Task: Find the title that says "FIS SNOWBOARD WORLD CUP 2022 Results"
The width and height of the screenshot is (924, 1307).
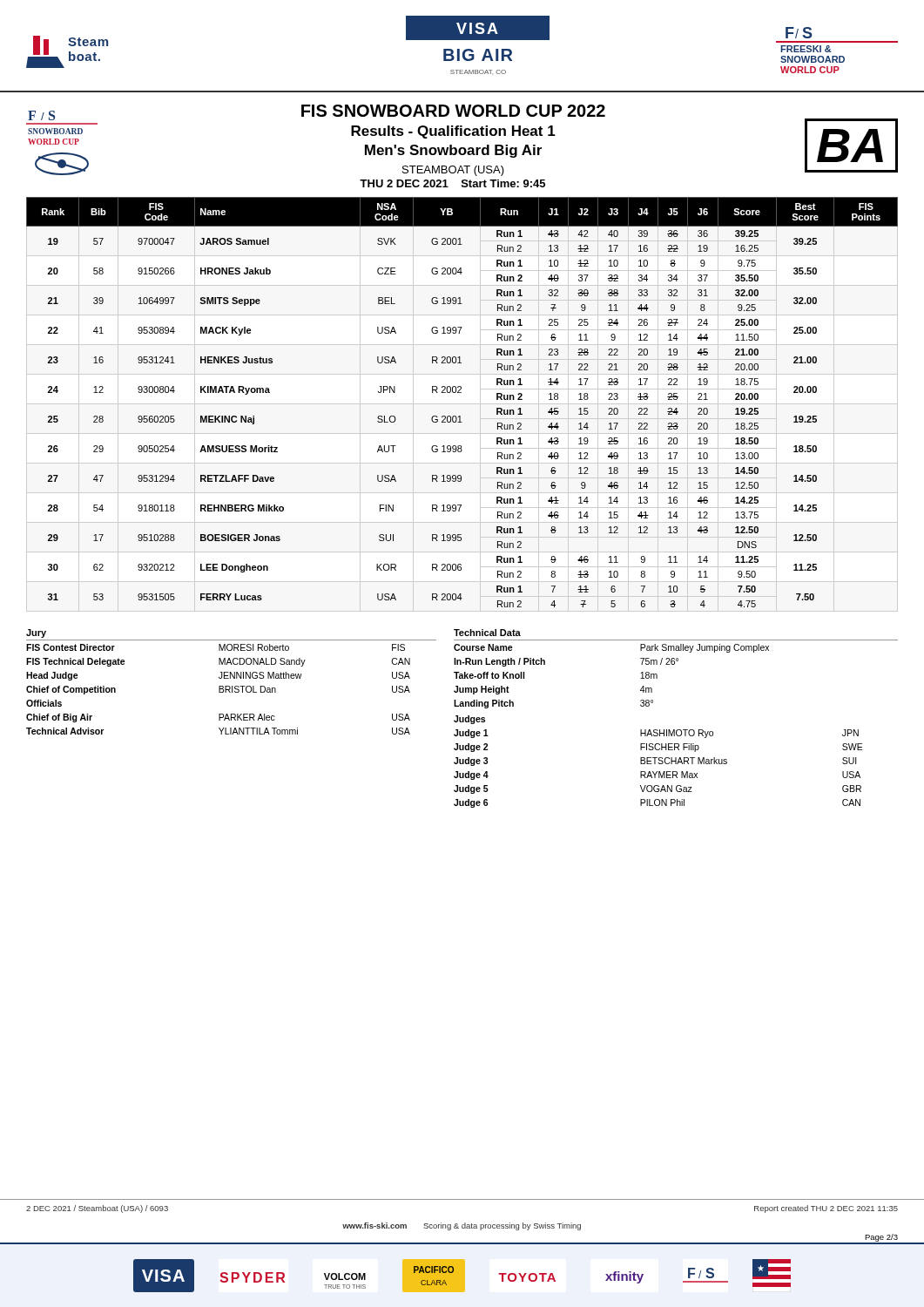Action: coord(453,145)
